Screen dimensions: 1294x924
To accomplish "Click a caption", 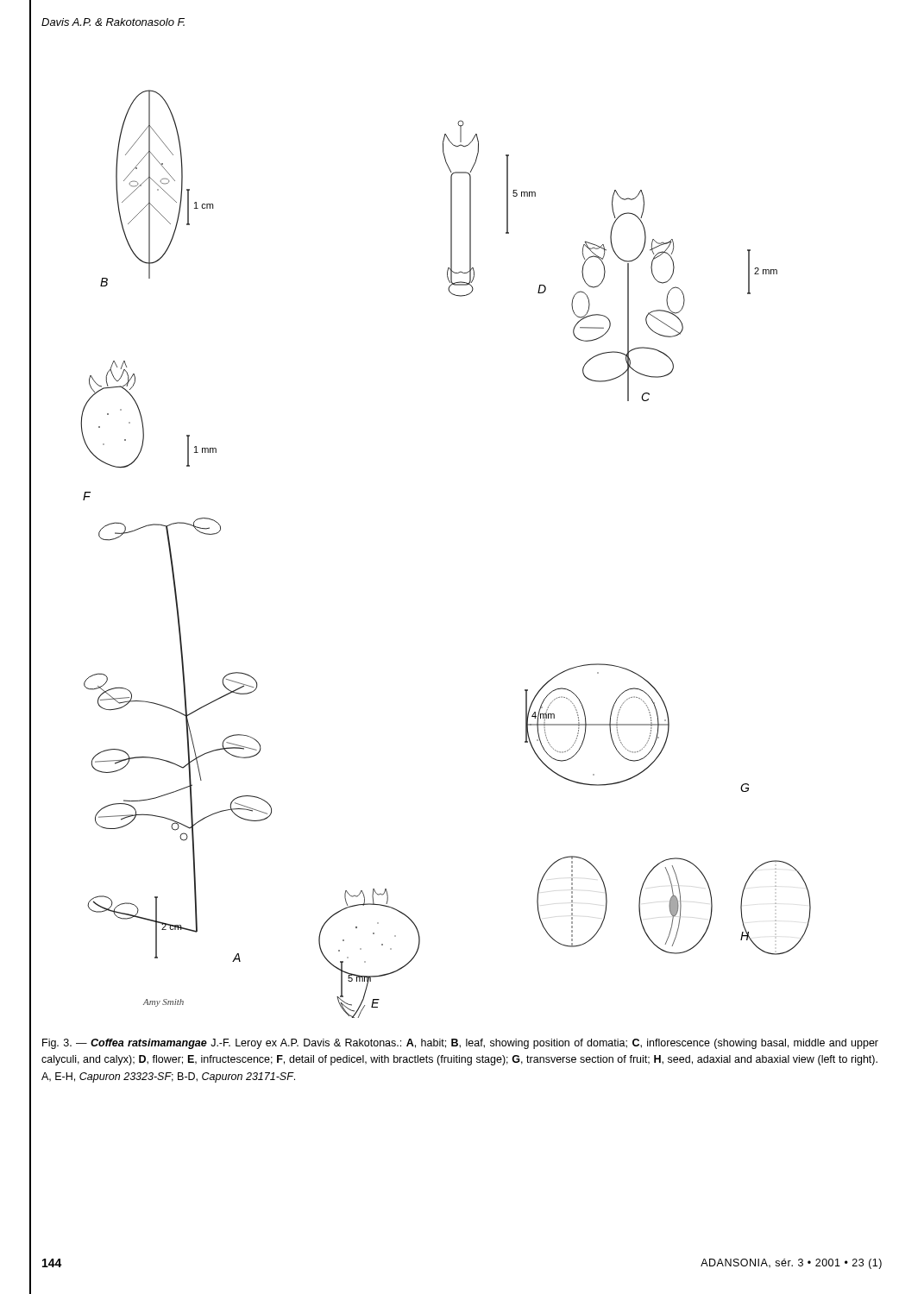I will [x=460, y=1060].
